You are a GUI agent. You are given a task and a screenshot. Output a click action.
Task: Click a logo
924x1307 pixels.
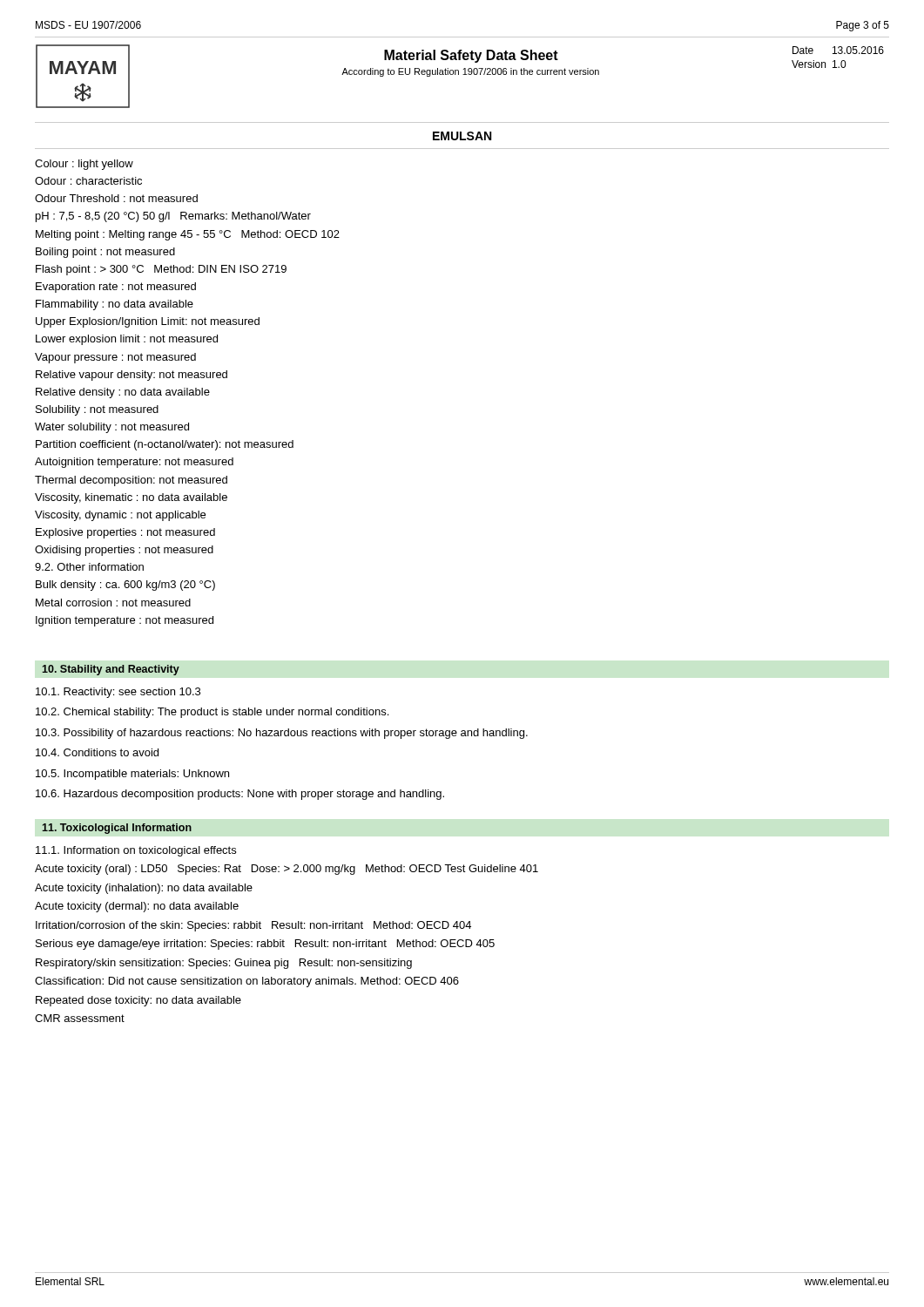tap(83, 78)
